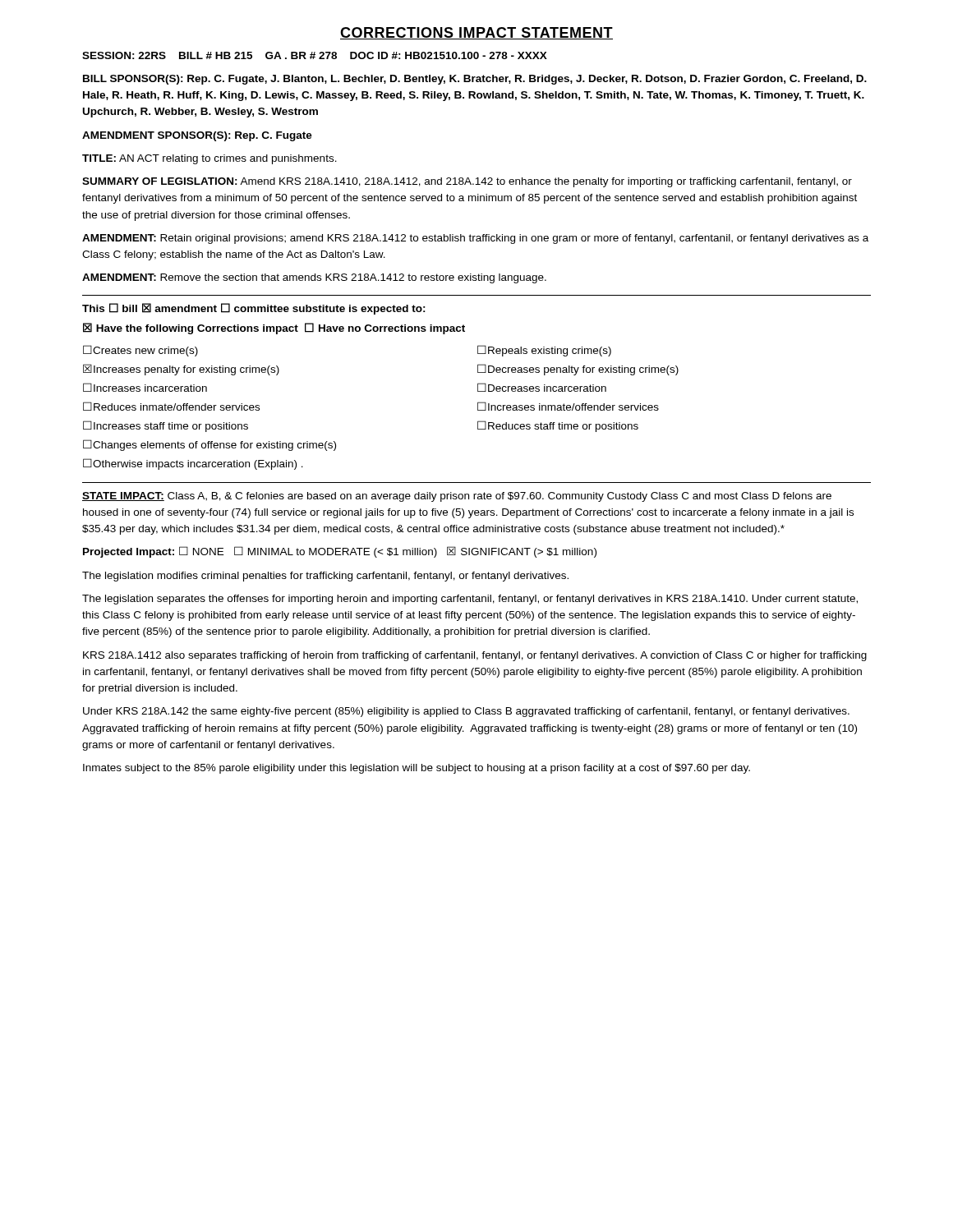
Task: Point to the passage starting "The legislation modifies"
Action: 326,575
